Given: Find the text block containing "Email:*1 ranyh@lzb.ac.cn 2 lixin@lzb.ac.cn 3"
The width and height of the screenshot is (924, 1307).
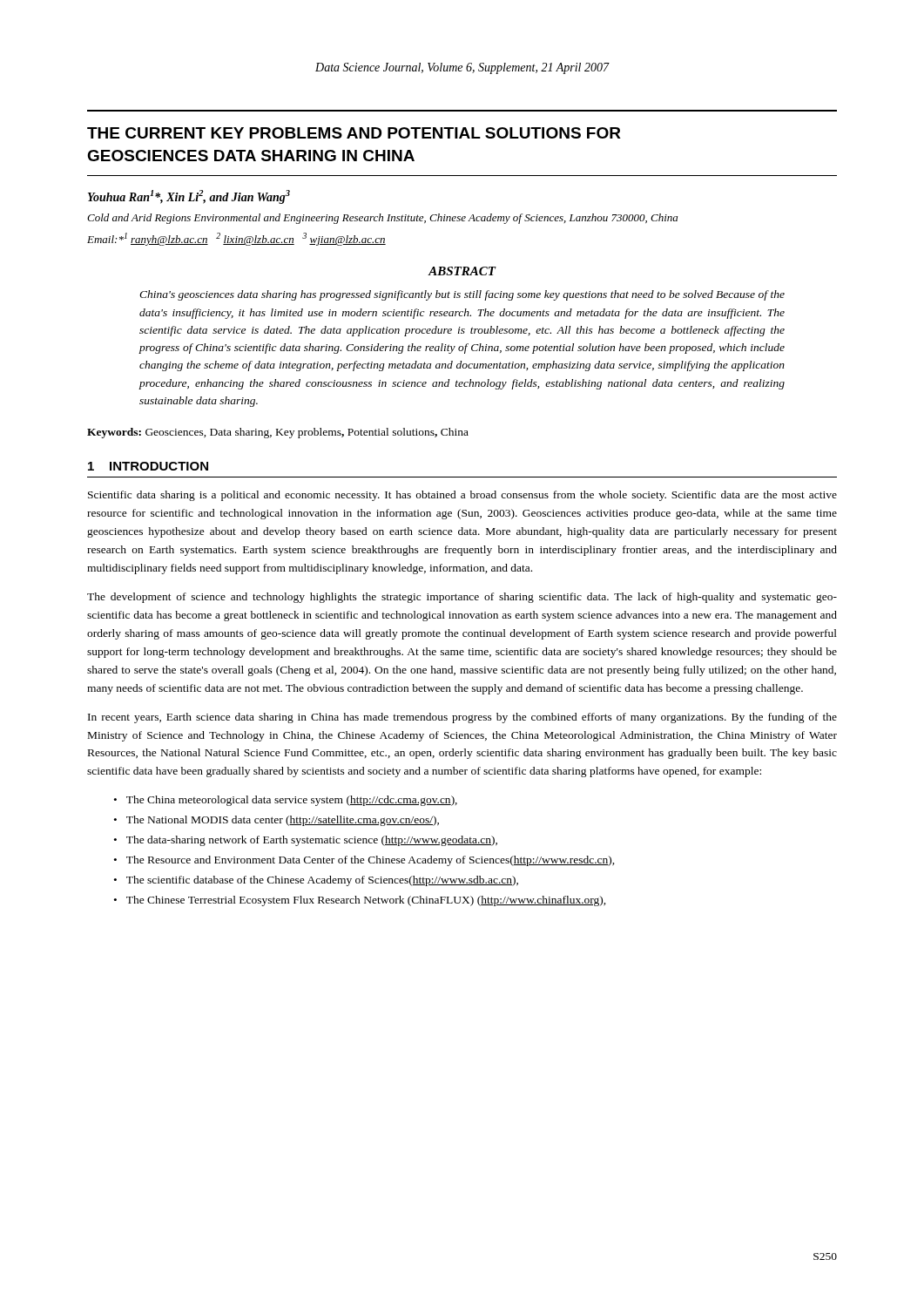Looking at the screenshot, I should [236, 239].
